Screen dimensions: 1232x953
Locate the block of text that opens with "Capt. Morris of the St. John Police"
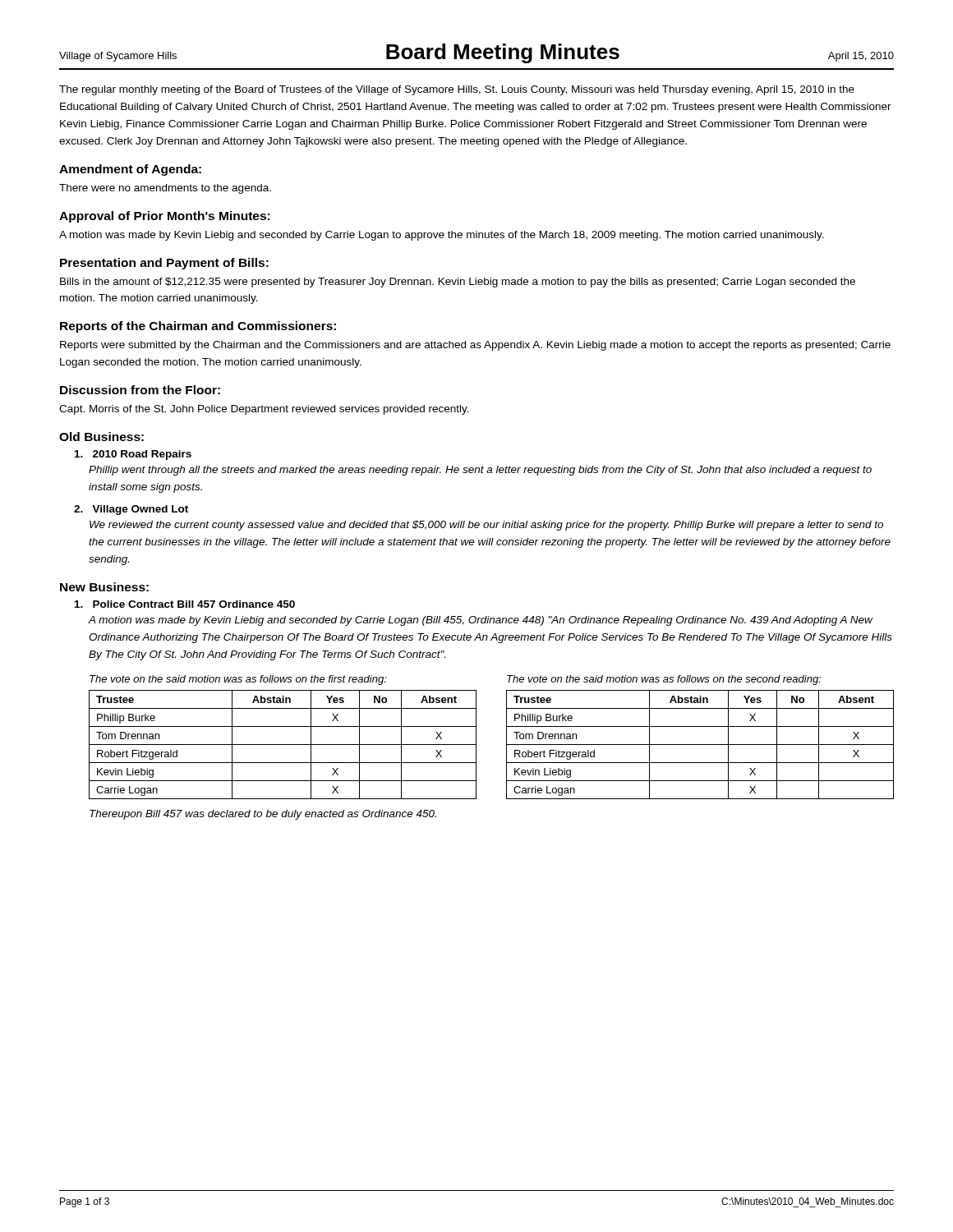point(264,409)
